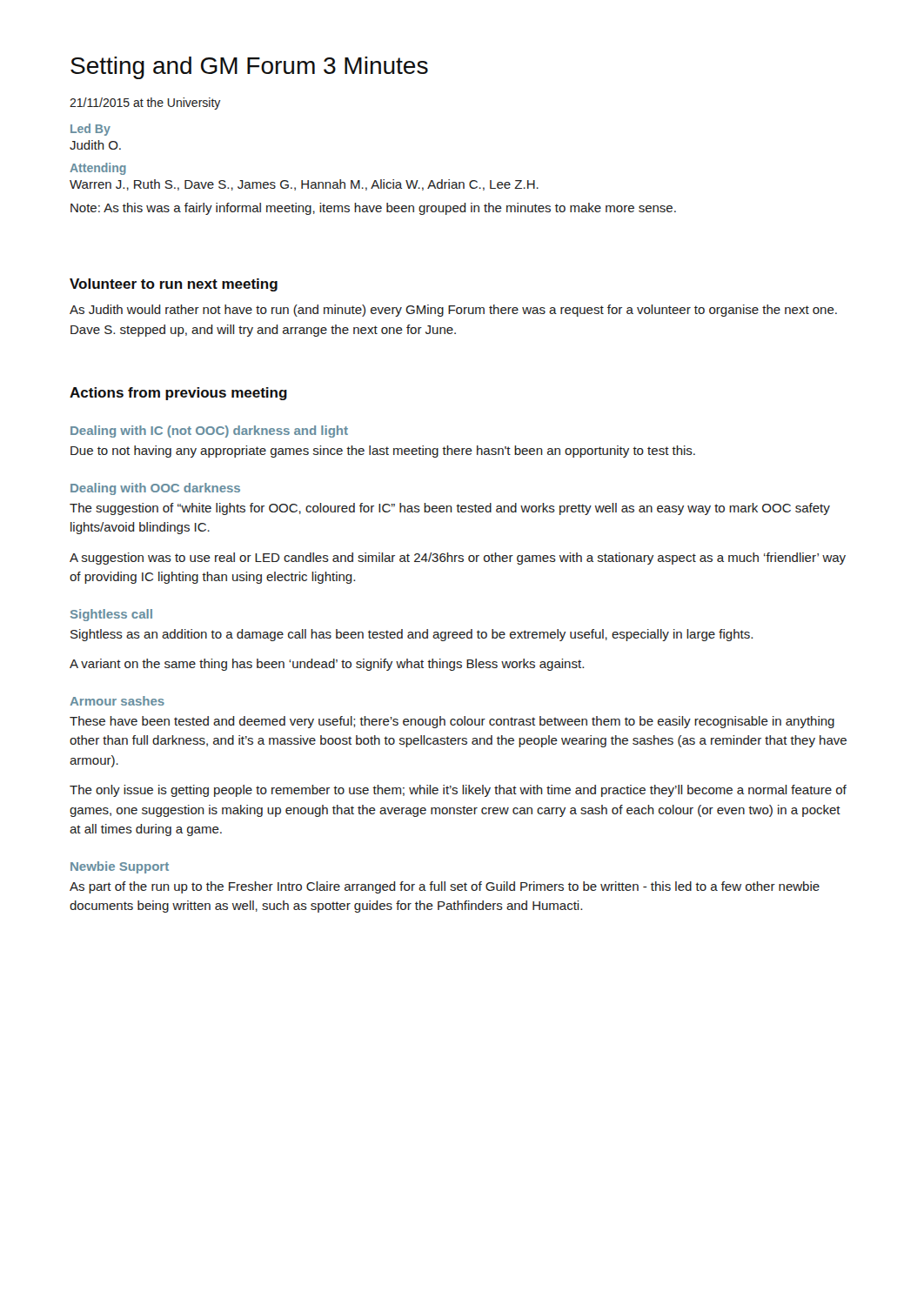The image size is (924, 1305).
Task: Find the text starting "The suggestion of “white lights for"
Action: point(462,518)
